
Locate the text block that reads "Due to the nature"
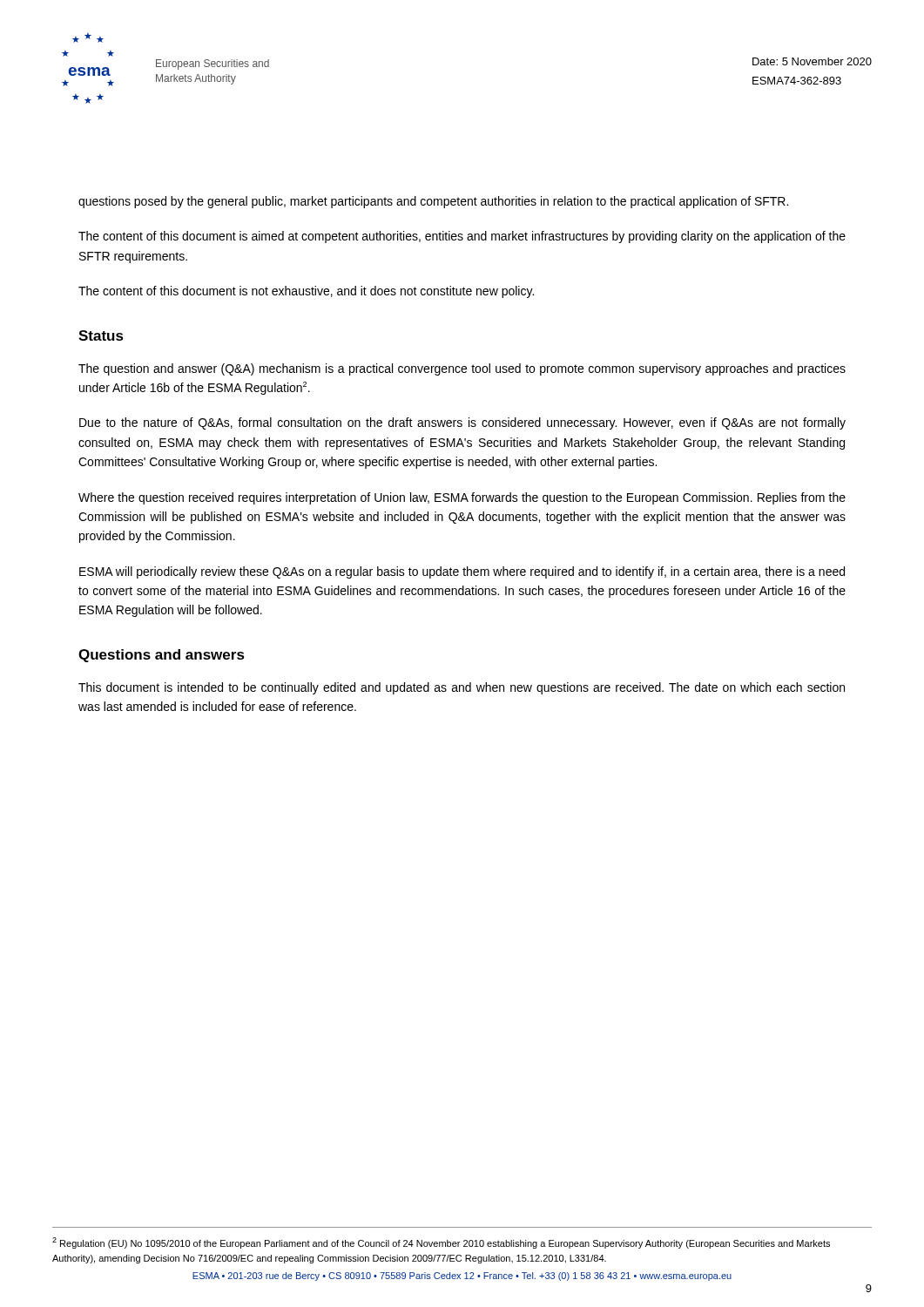tap(462, 442)
